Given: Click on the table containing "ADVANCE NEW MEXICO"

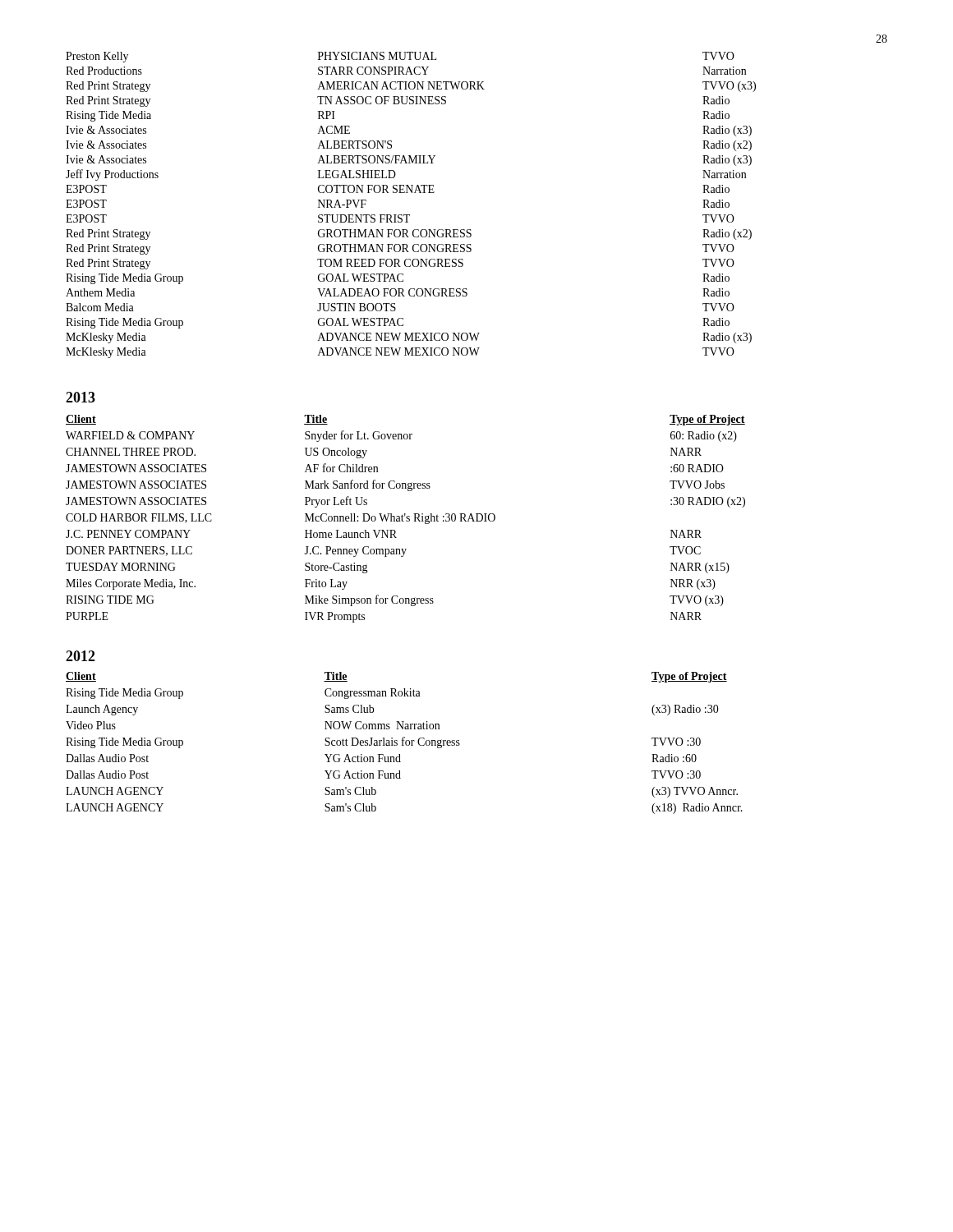Looking at the screenshot, I should pos(476,205).
